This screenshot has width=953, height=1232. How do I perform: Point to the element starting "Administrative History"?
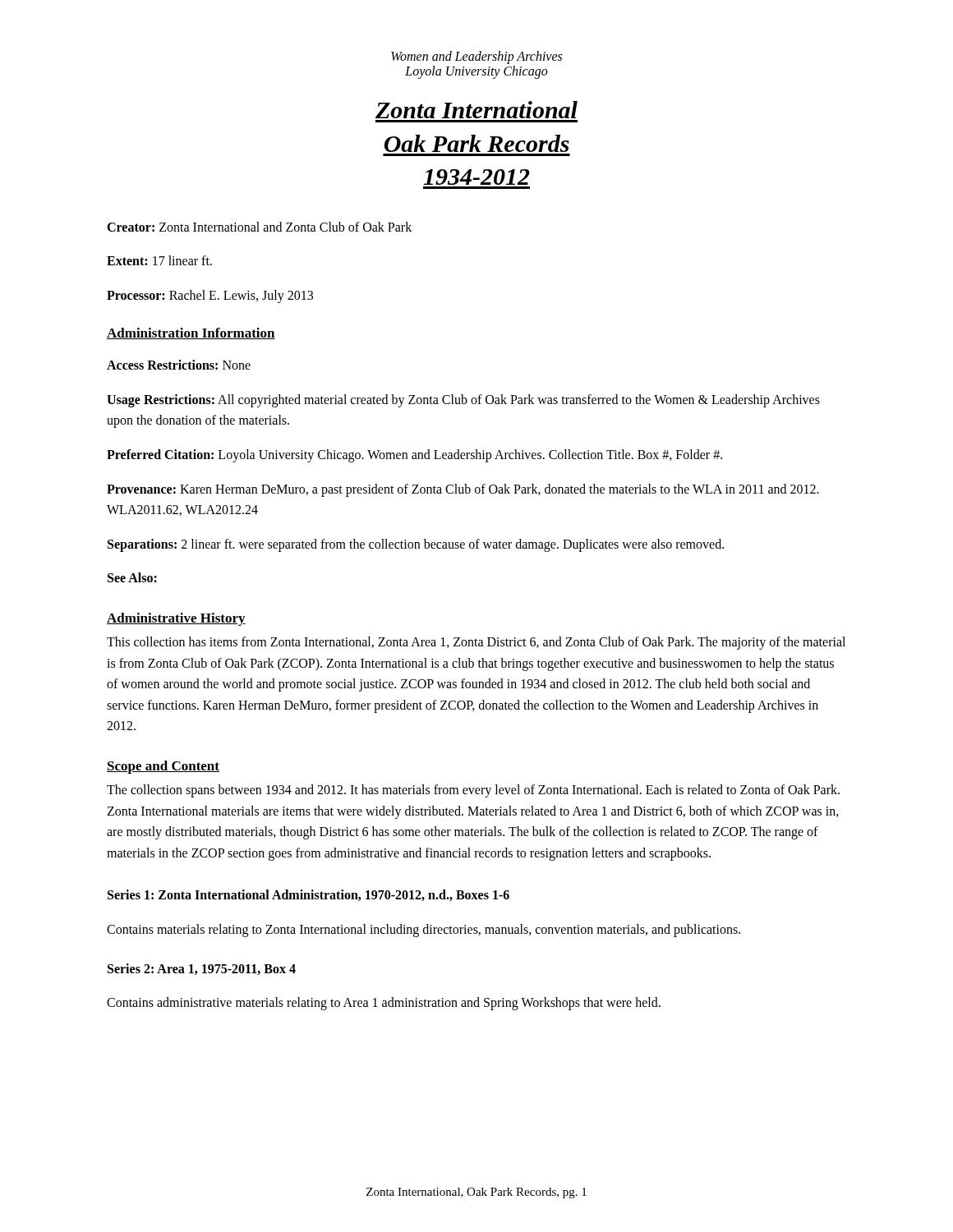(x=176, y=618)
